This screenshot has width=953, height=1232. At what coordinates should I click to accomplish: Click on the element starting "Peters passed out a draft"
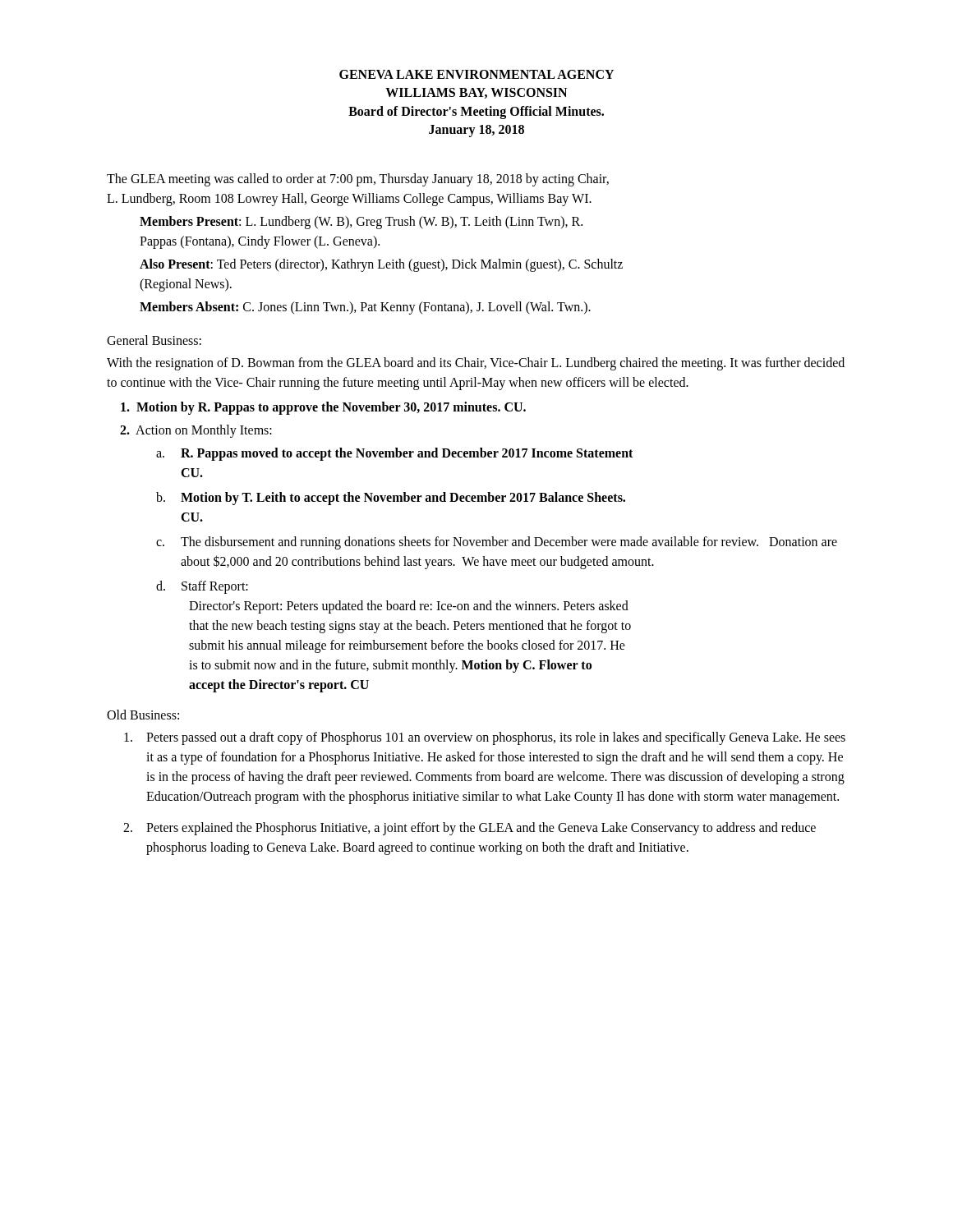(485, 767)
